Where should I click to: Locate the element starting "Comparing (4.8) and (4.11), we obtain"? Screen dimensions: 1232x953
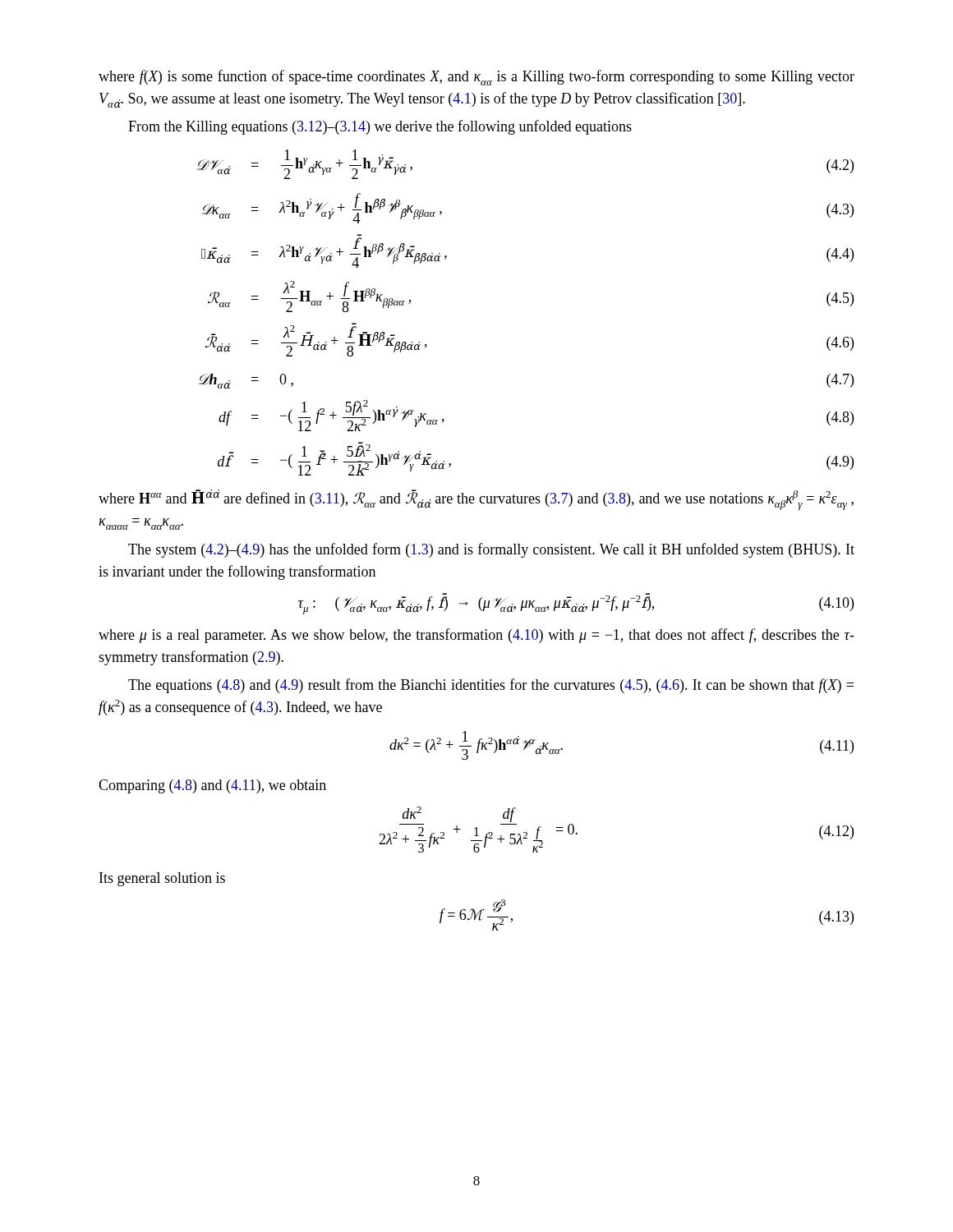tap(212, 785)
